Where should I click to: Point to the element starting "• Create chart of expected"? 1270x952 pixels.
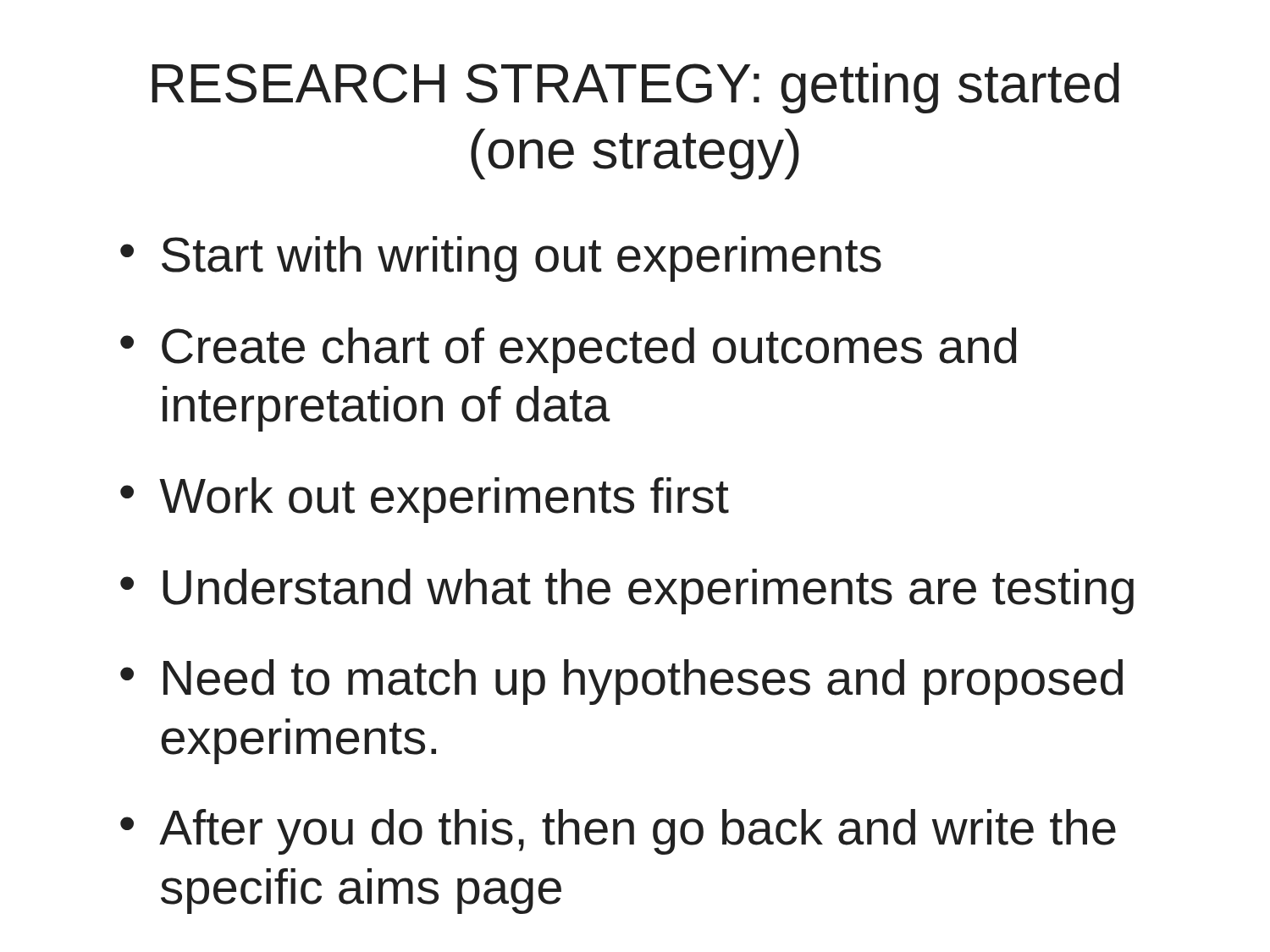[x=569, y=375]
